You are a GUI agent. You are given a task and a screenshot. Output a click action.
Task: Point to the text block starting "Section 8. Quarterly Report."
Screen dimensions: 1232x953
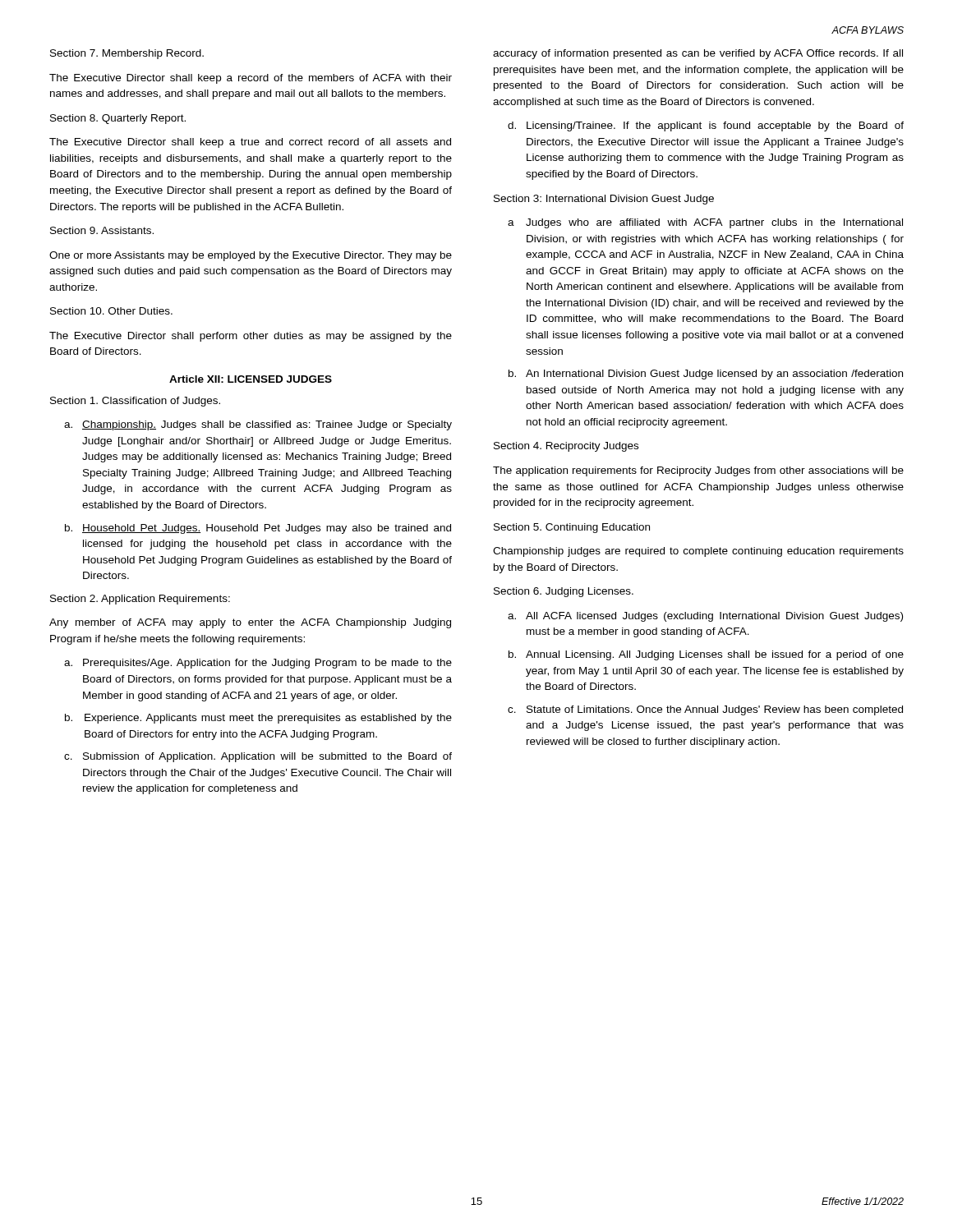pos(118,119)
